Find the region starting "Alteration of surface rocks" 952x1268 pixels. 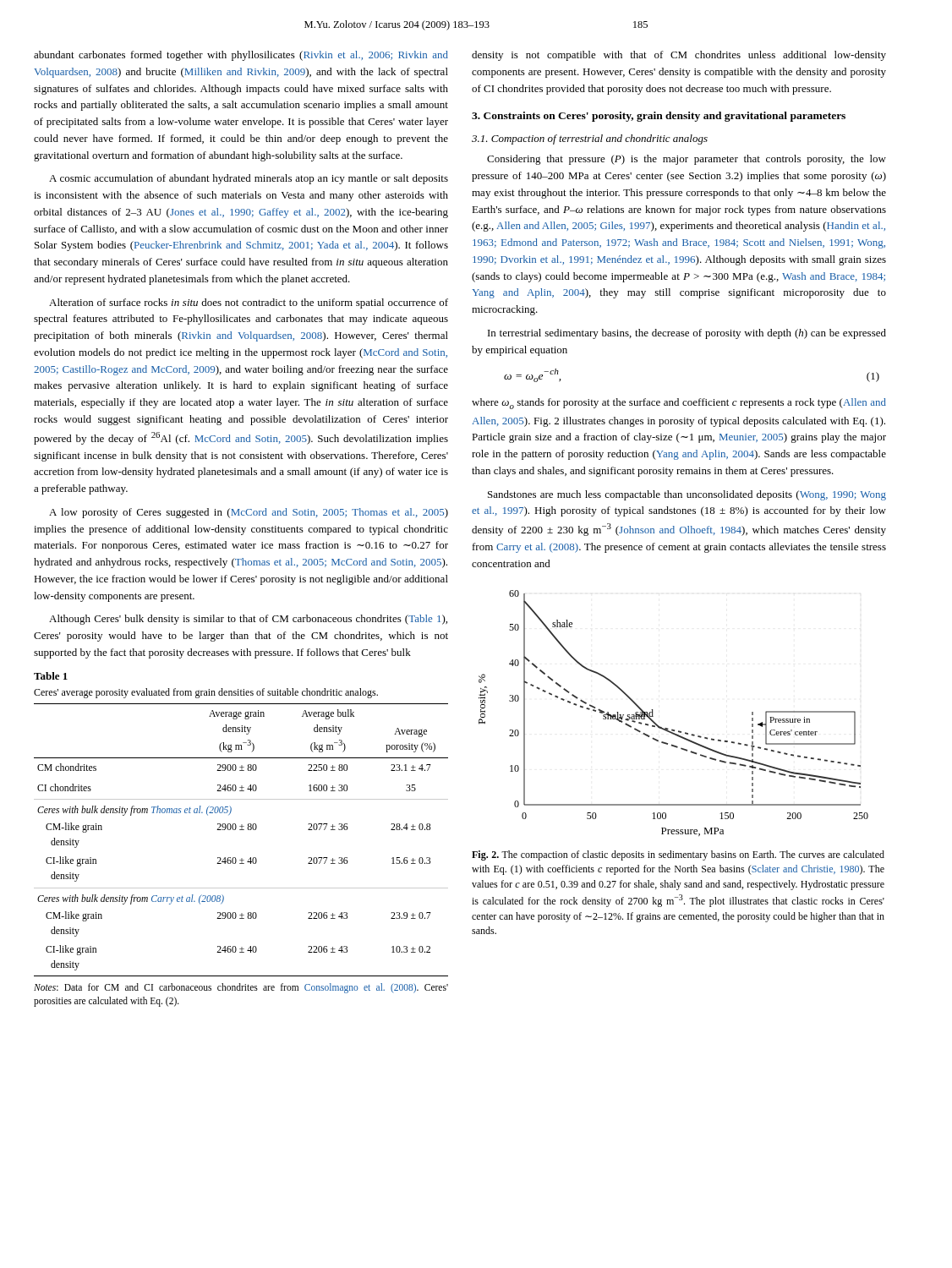click(241, 395)
